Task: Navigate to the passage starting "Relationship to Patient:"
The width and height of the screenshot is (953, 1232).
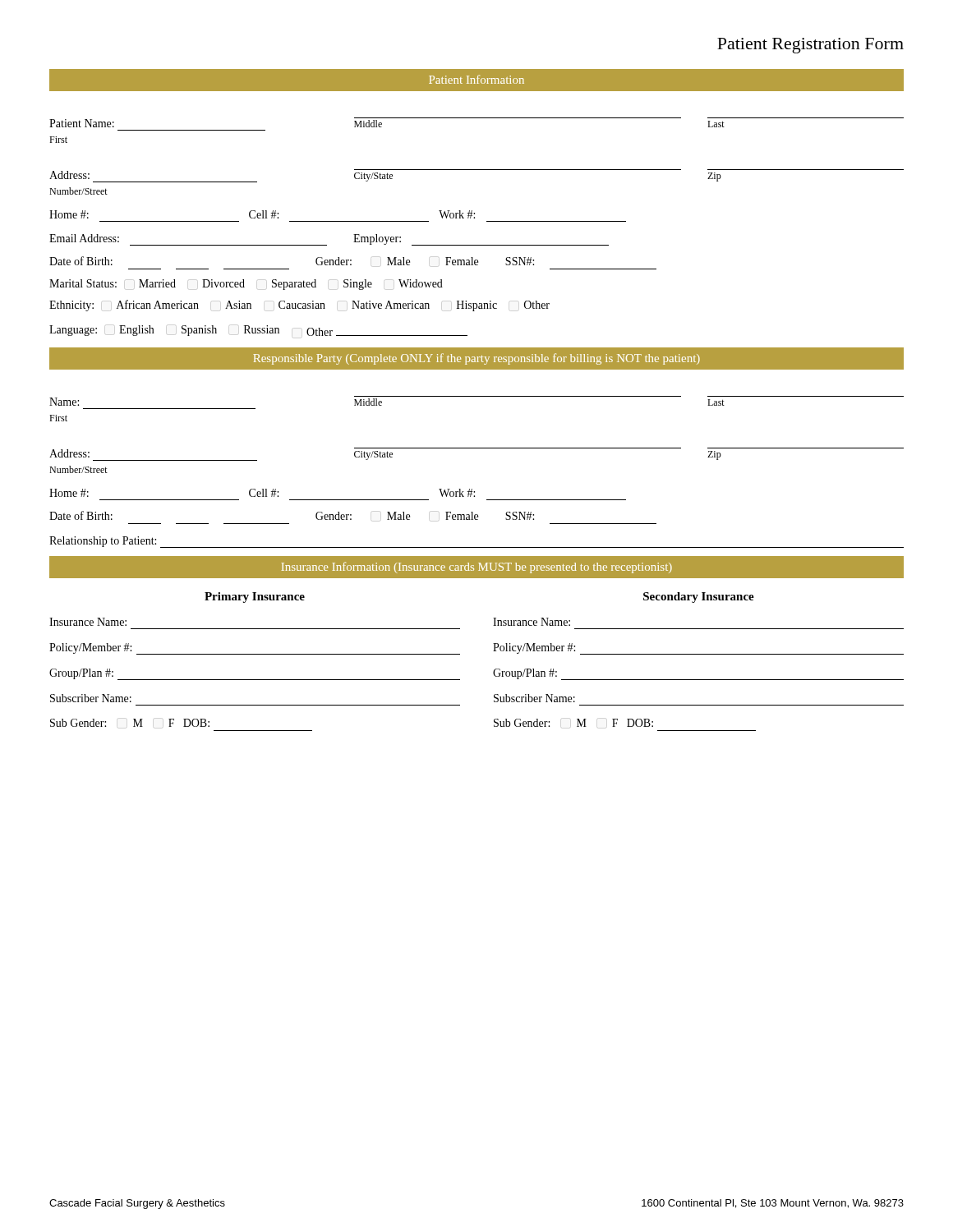Action: (x=476, y=540)
